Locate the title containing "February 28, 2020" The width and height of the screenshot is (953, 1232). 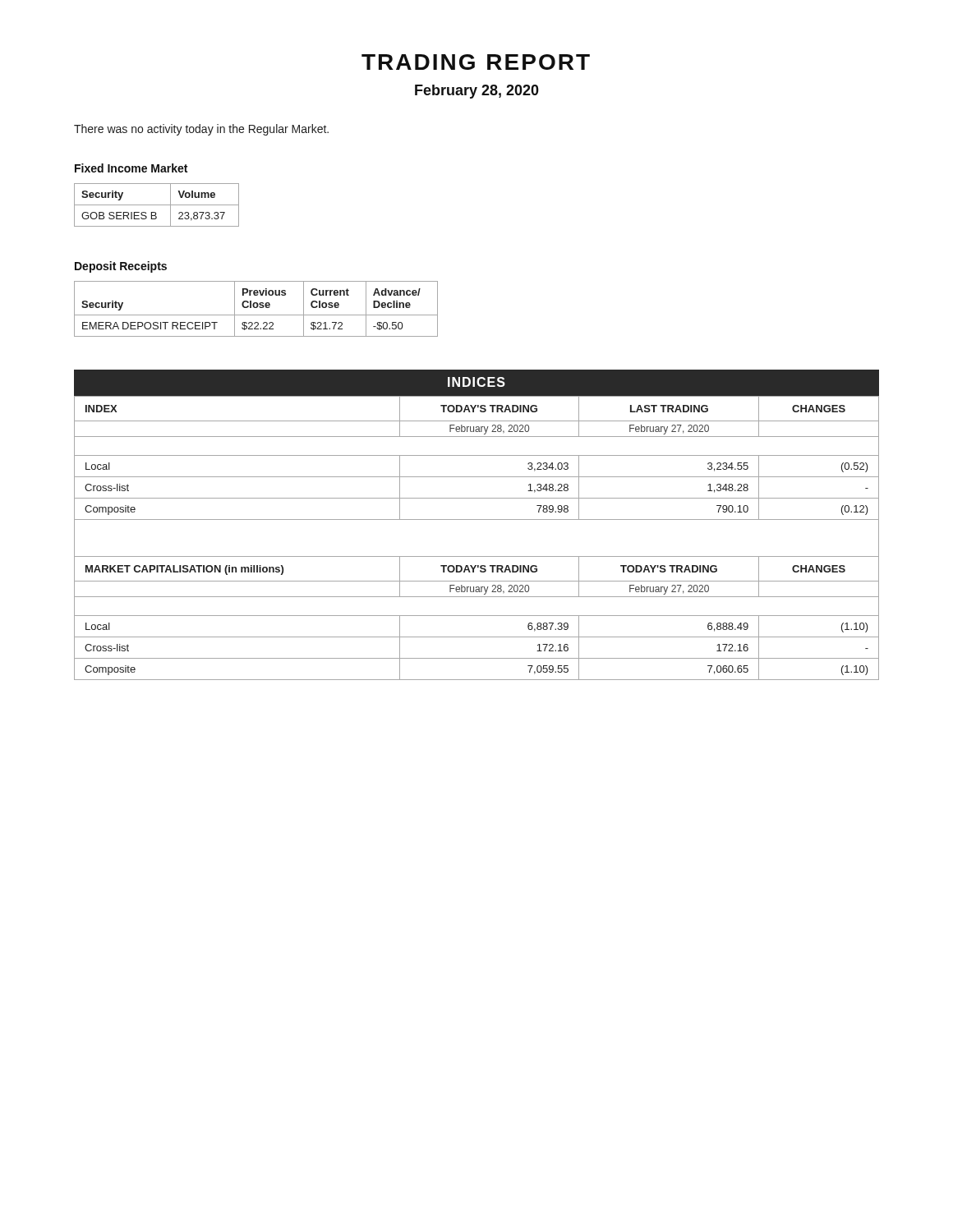point(476,91)
